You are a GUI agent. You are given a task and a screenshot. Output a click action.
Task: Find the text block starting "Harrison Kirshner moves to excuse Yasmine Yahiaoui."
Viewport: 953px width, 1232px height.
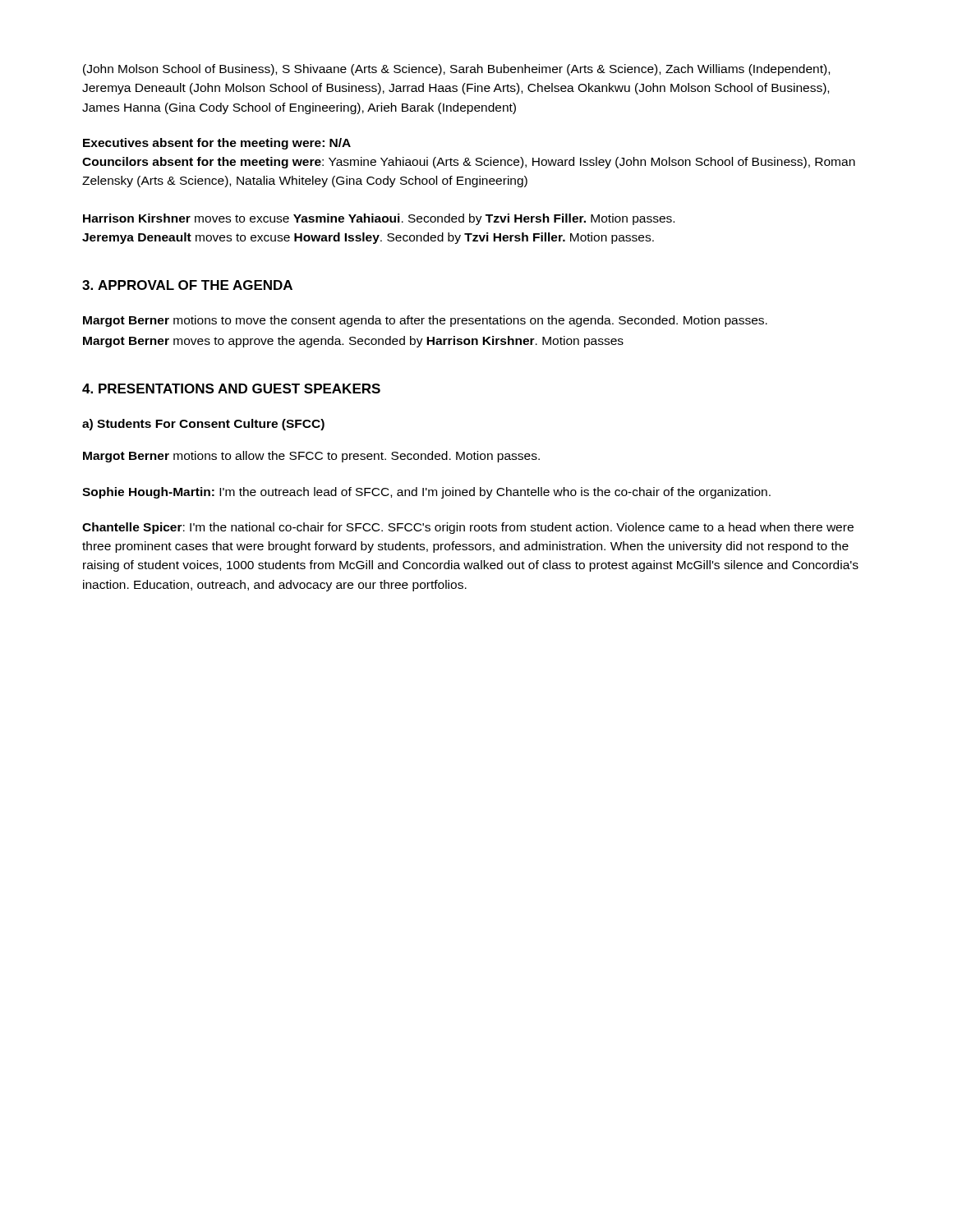pos(476,227)
